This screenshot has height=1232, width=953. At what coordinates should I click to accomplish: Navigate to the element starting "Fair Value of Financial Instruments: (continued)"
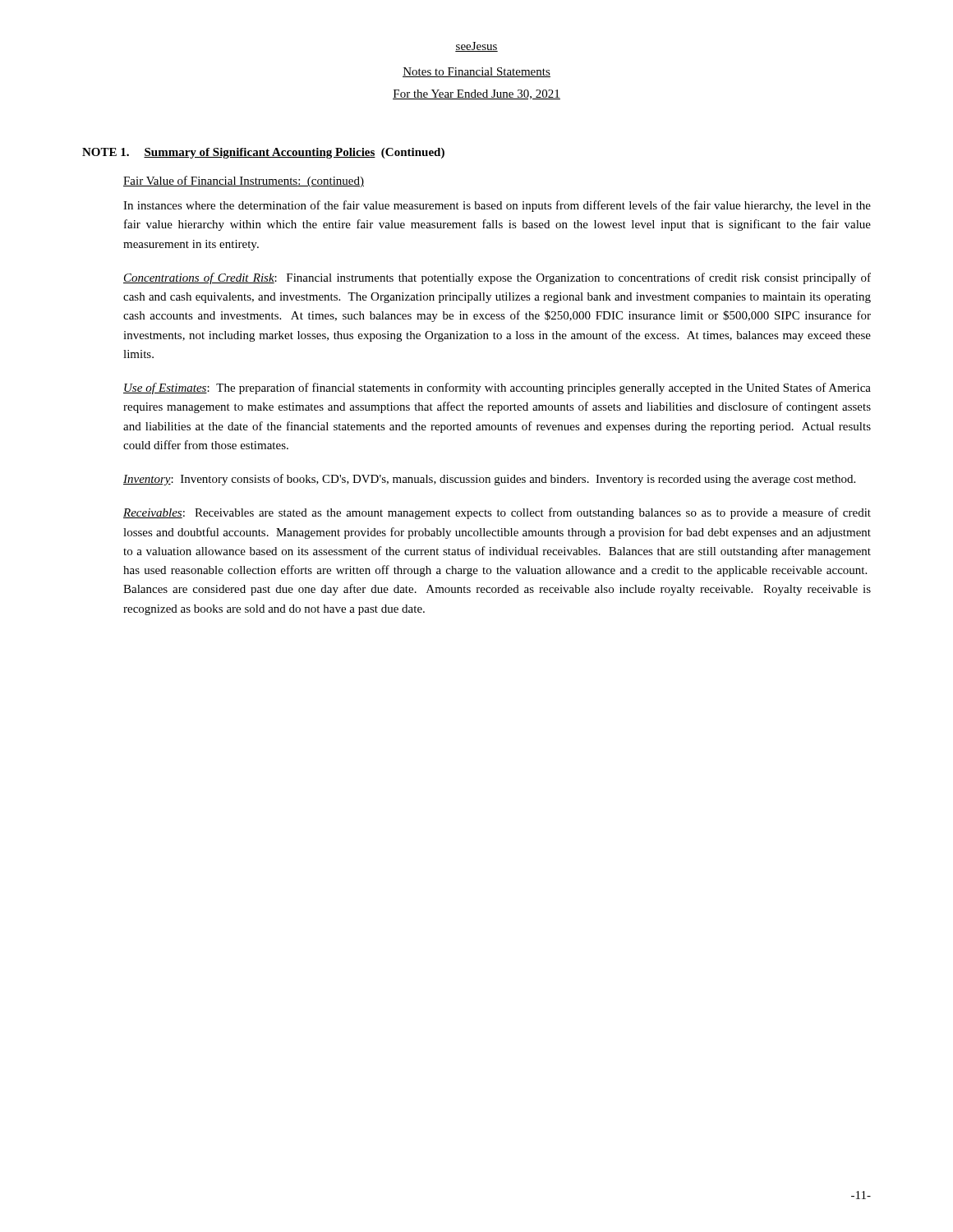tap(244, 181)
